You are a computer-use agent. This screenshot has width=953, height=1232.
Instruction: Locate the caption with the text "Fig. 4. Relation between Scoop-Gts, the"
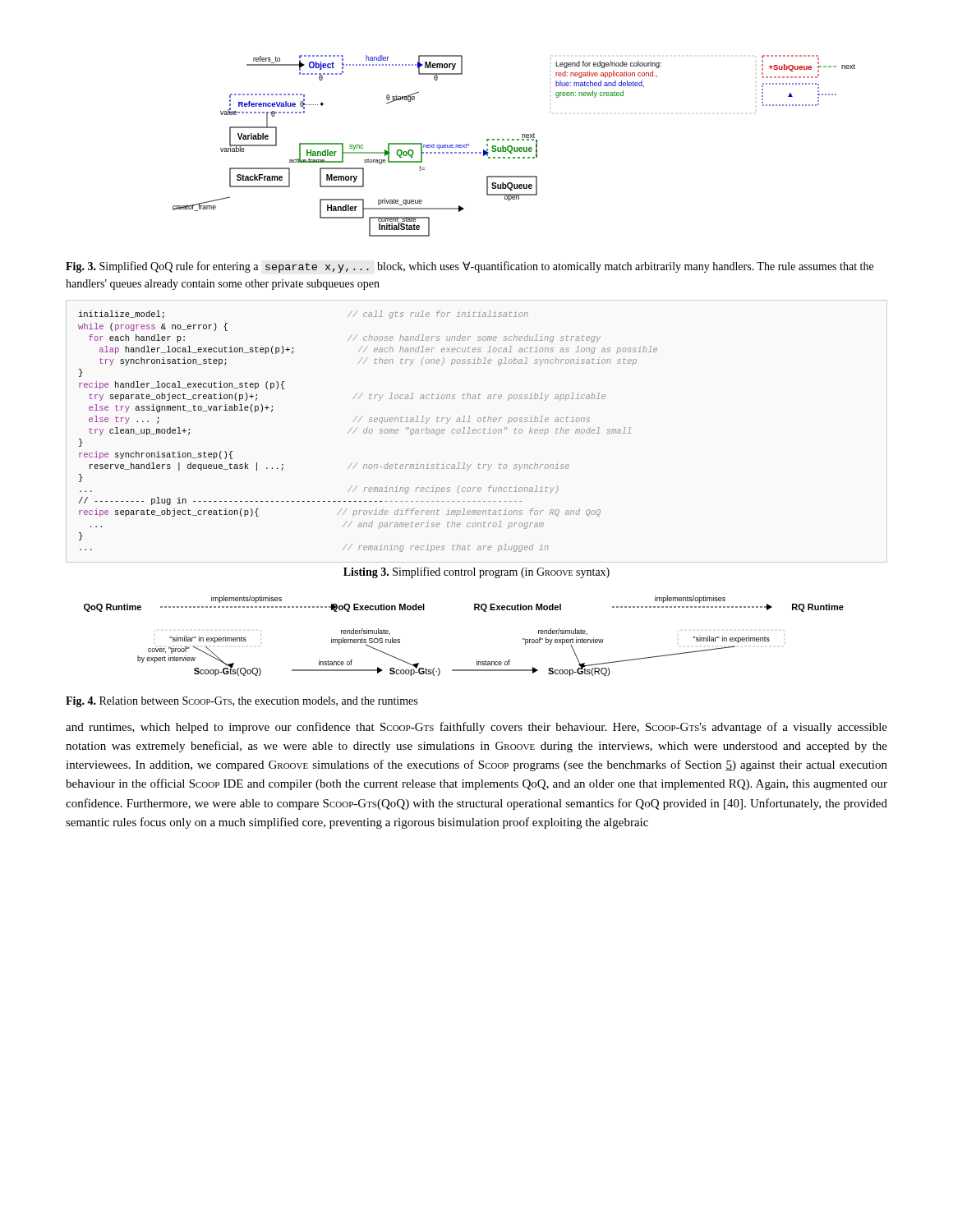tap(242, 701)
